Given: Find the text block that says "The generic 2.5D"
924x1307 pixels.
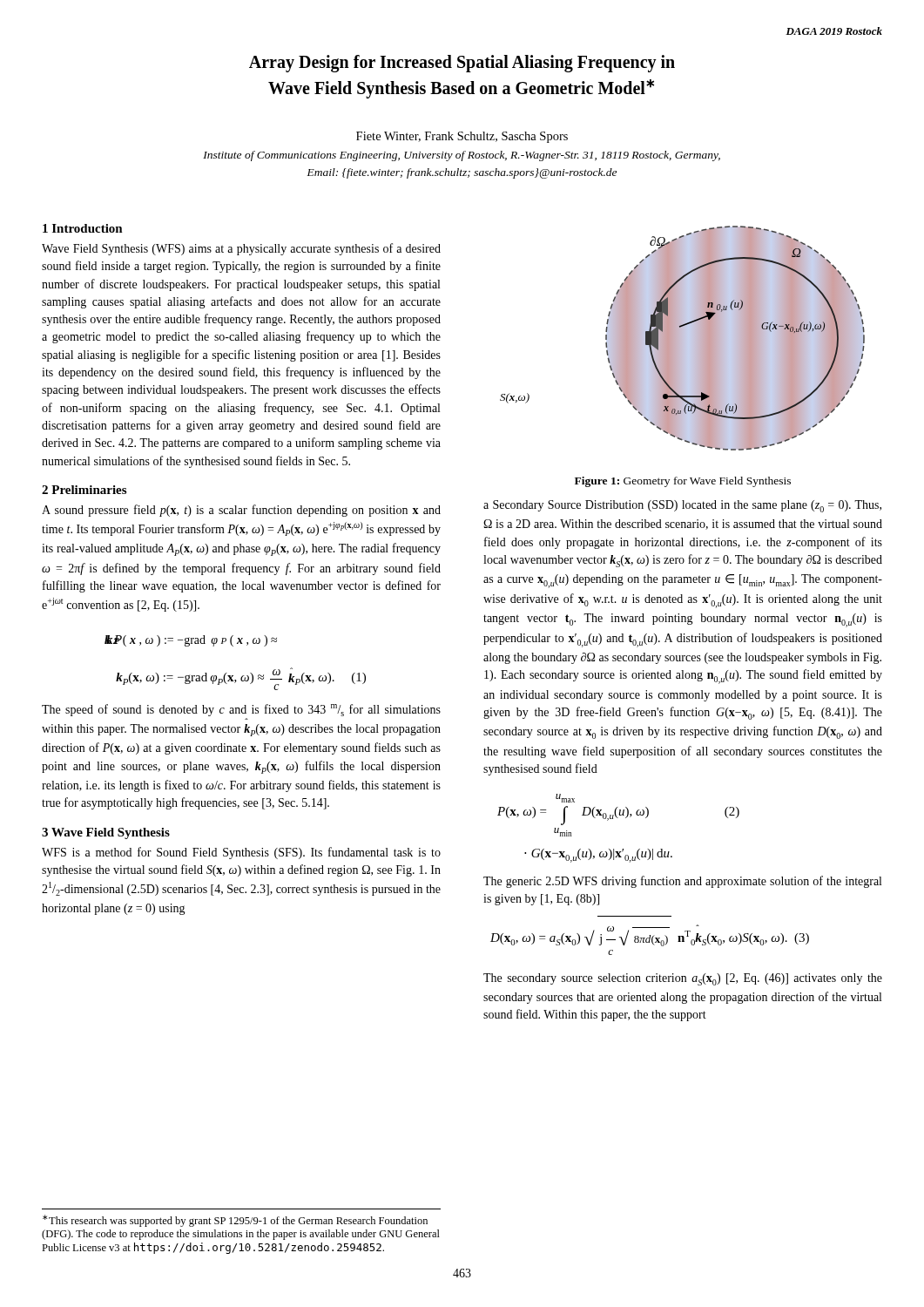Looking at the screenshot, I should pyautogui.click(x=683, y=890).
